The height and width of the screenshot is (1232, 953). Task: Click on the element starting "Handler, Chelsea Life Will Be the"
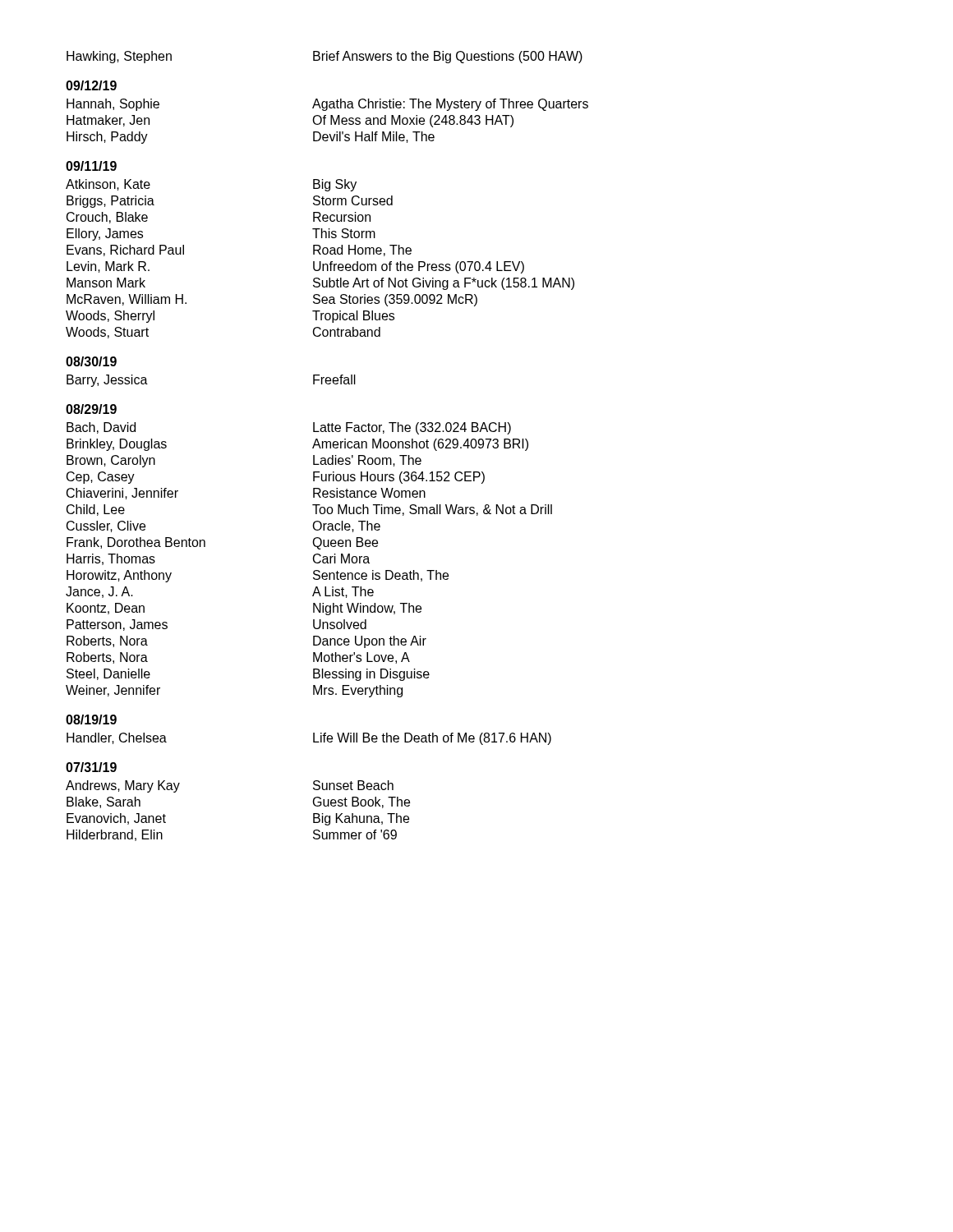(x=476, y=738)
